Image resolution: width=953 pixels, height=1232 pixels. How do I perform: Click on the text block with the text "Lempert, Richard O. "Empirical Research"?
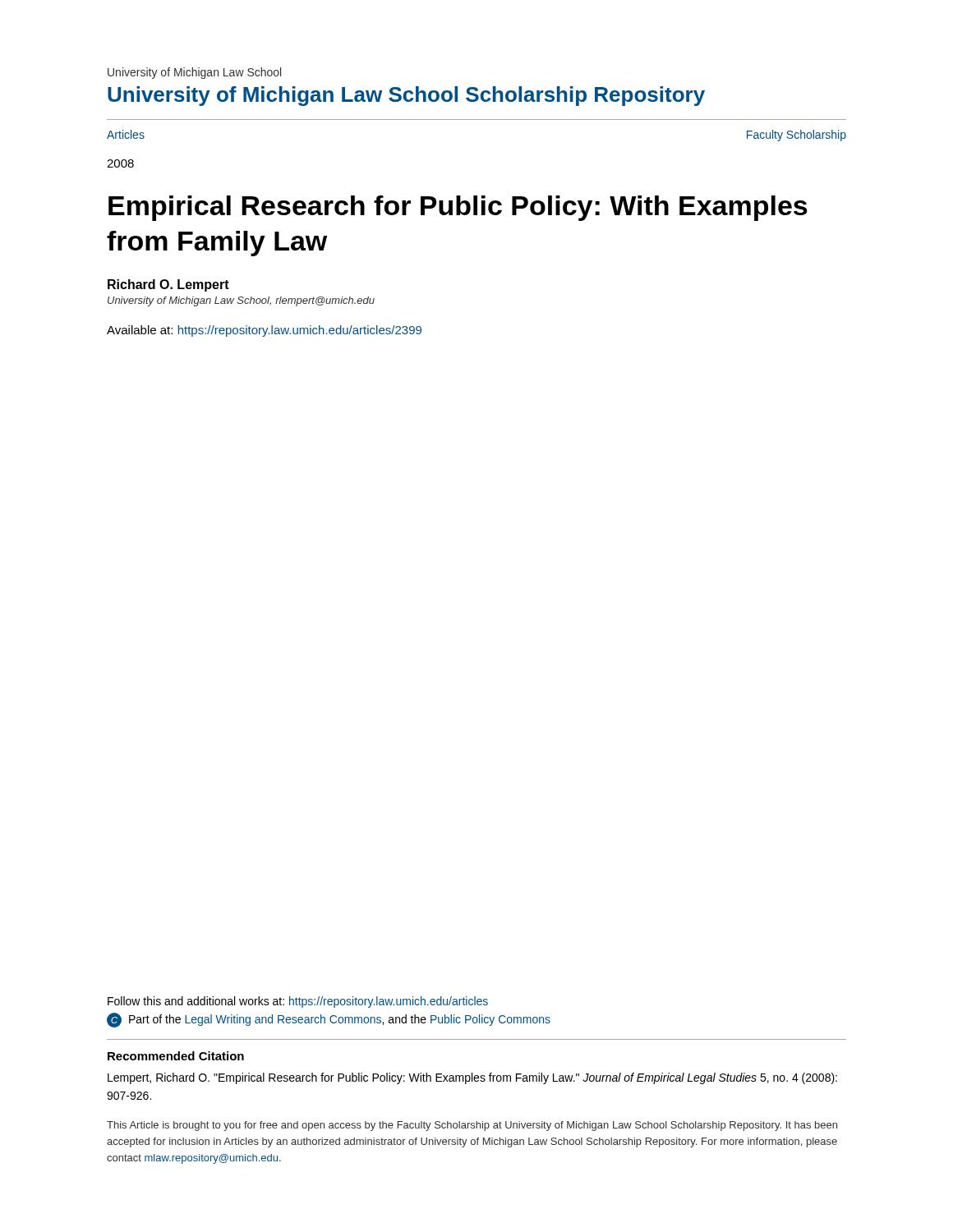(472, 1087)
